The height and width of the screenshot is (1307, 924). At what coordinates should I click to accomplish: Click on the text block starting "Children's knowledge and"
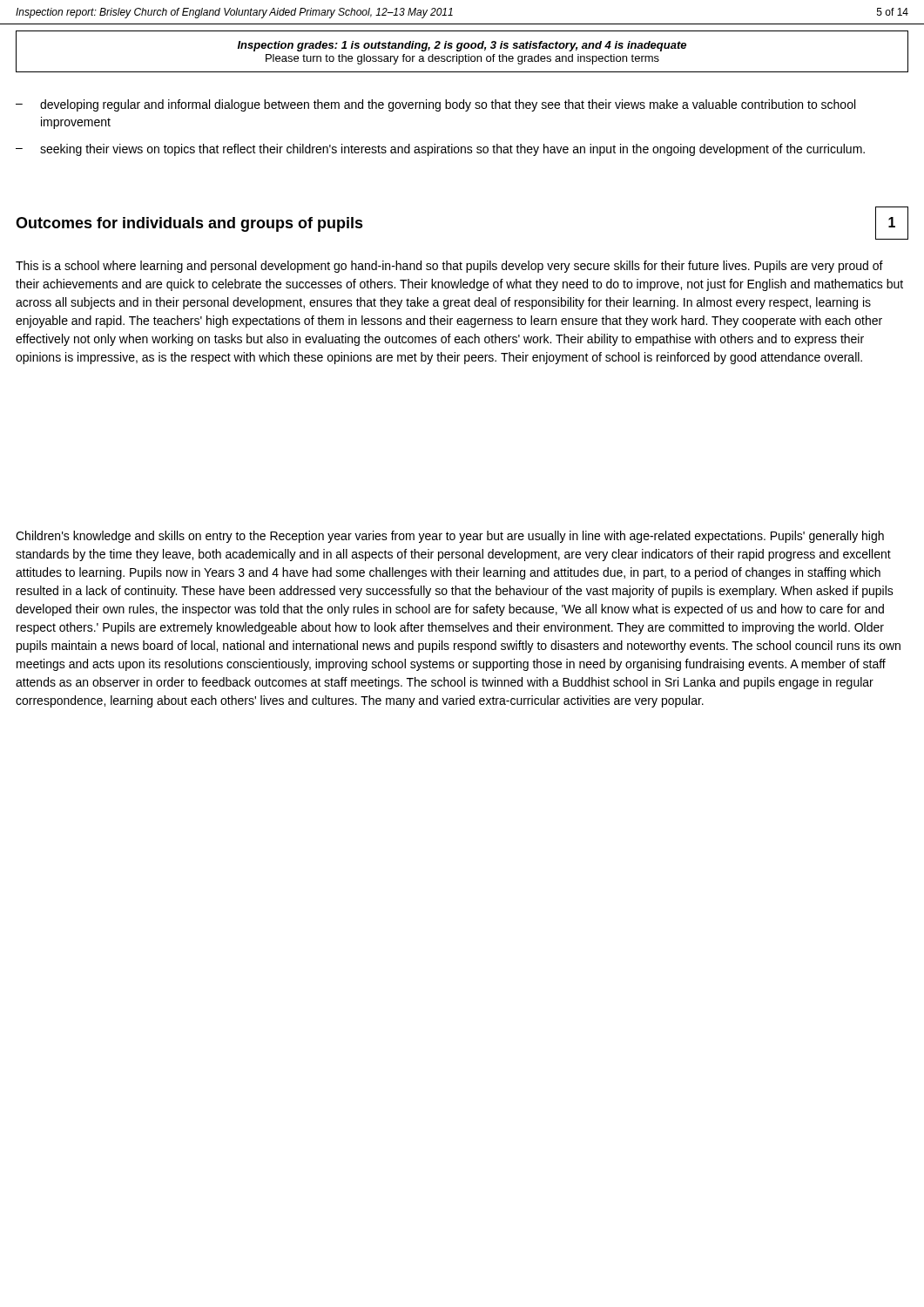pos(458,618)
